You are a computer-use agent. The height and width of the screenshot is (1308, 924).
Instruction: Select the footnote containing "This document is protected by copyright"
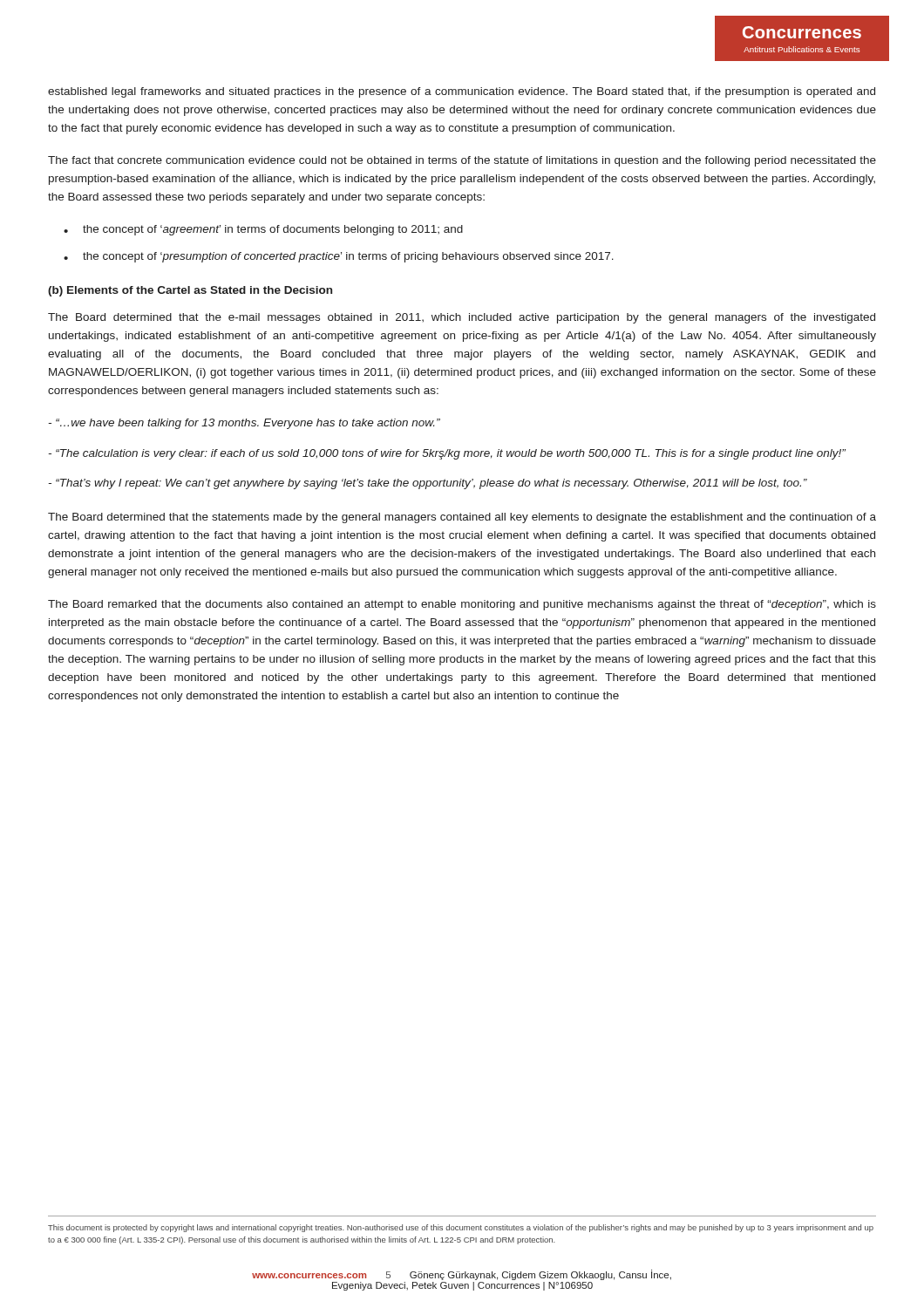pos(461,1233)
